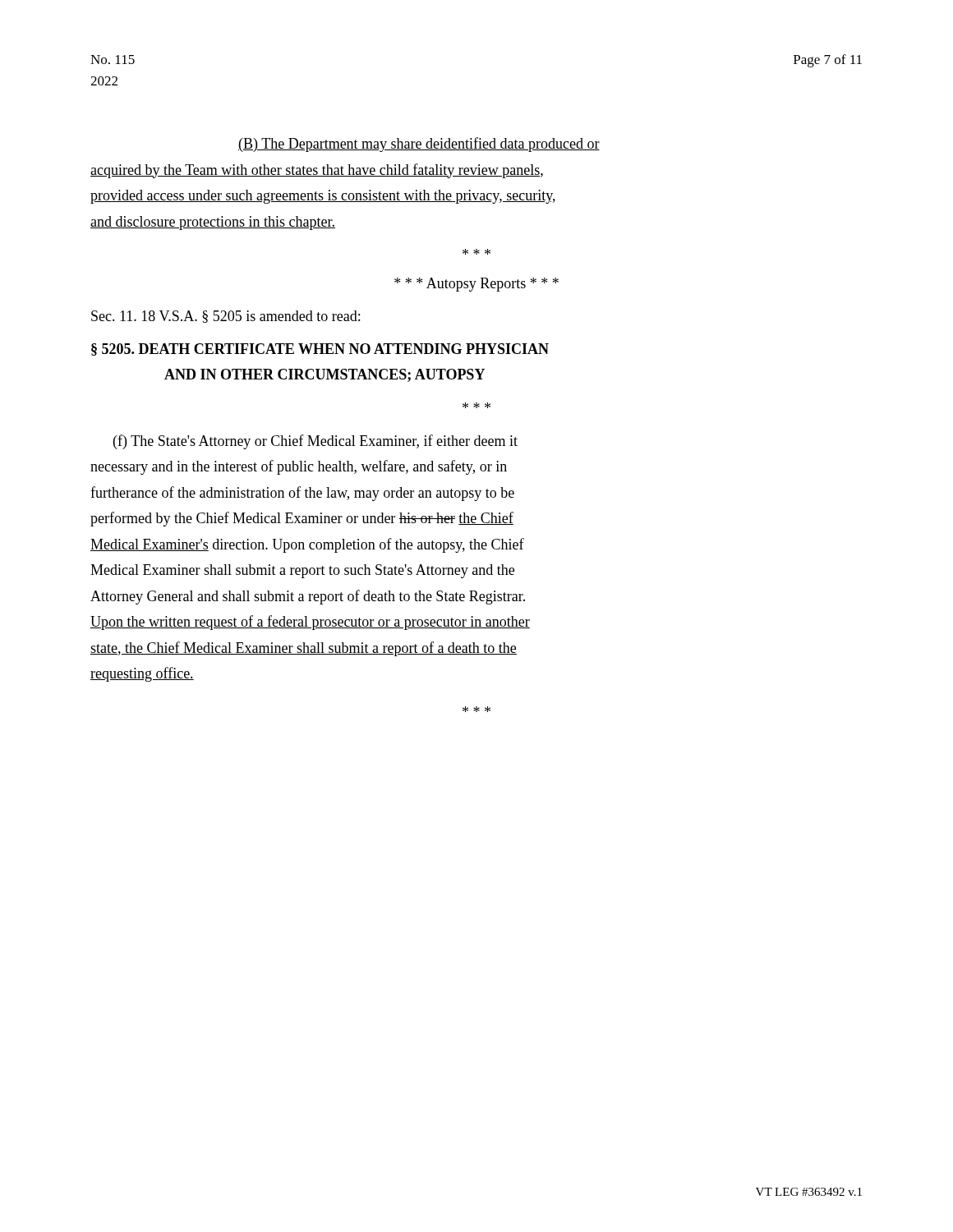
Task: Locate the text block that reads "Upon the written request of a federal"
Action: pos(310,622)
